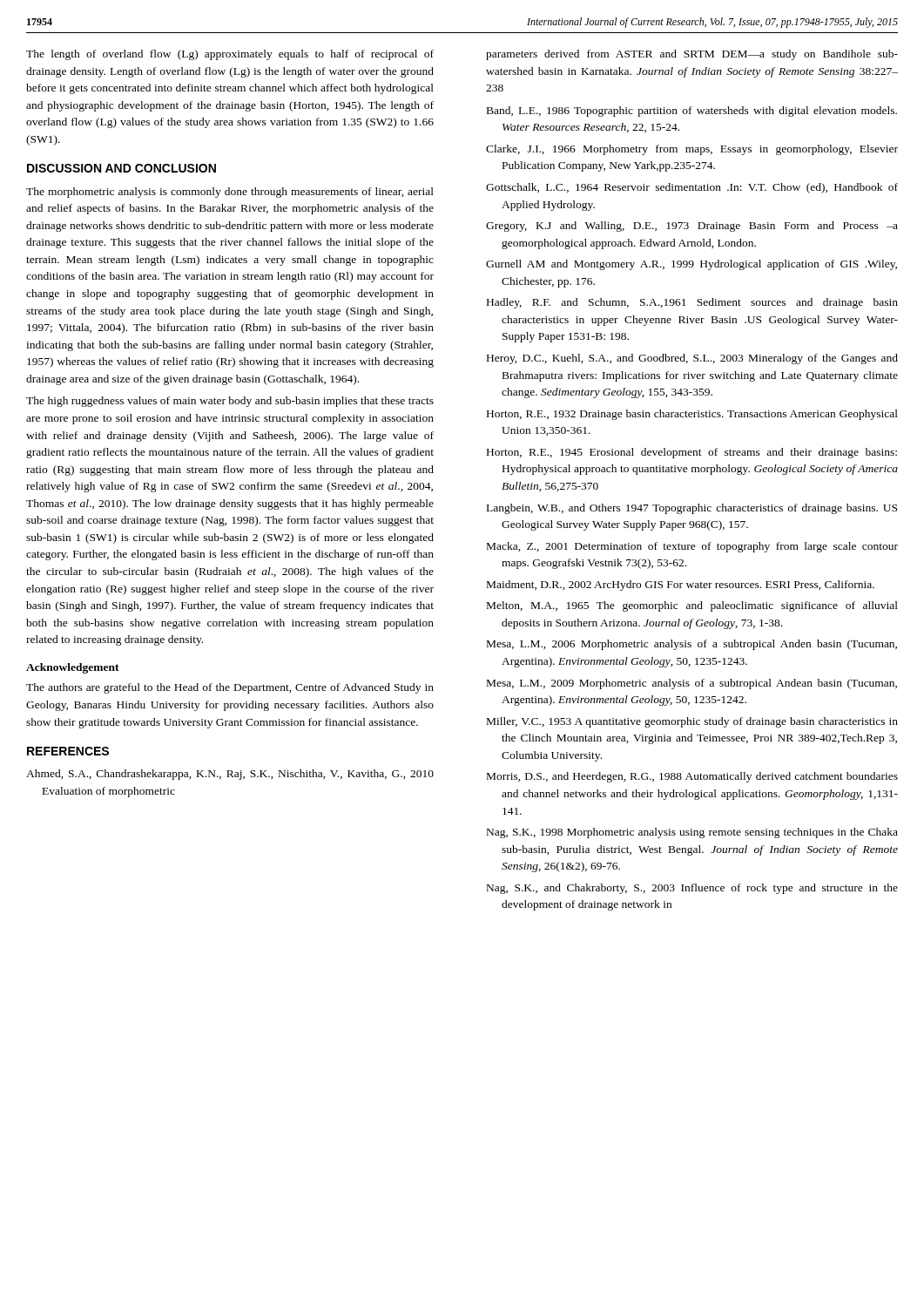This screenshot has width=924, height=1307.
Task: Click on the region starting "Nag, S.K., 1998 Morphometric analysis using"
Action: [x=692, y=849]
